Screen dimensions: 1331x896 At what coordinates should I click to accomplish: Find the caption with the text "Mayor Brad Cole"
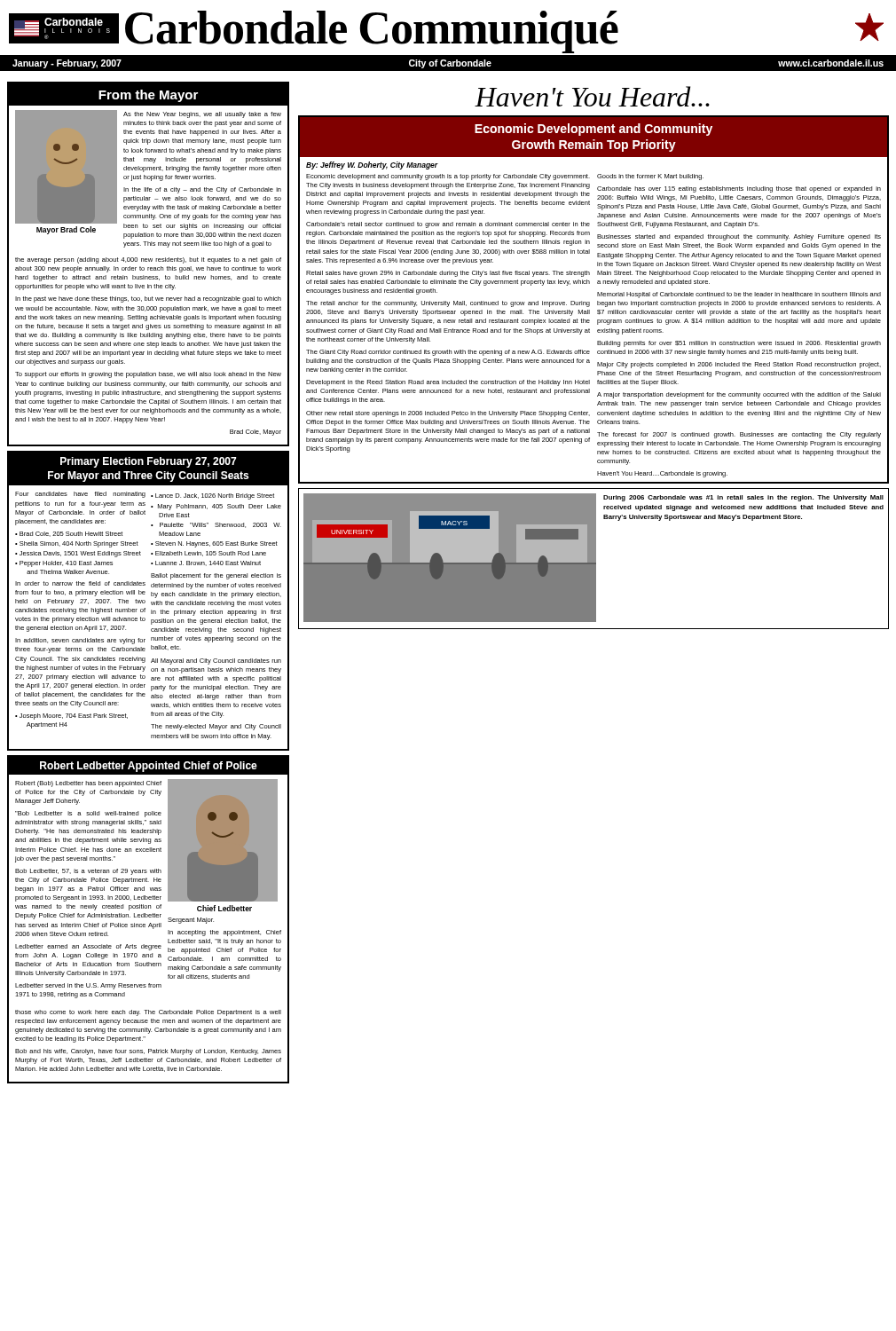click(66, 230)
